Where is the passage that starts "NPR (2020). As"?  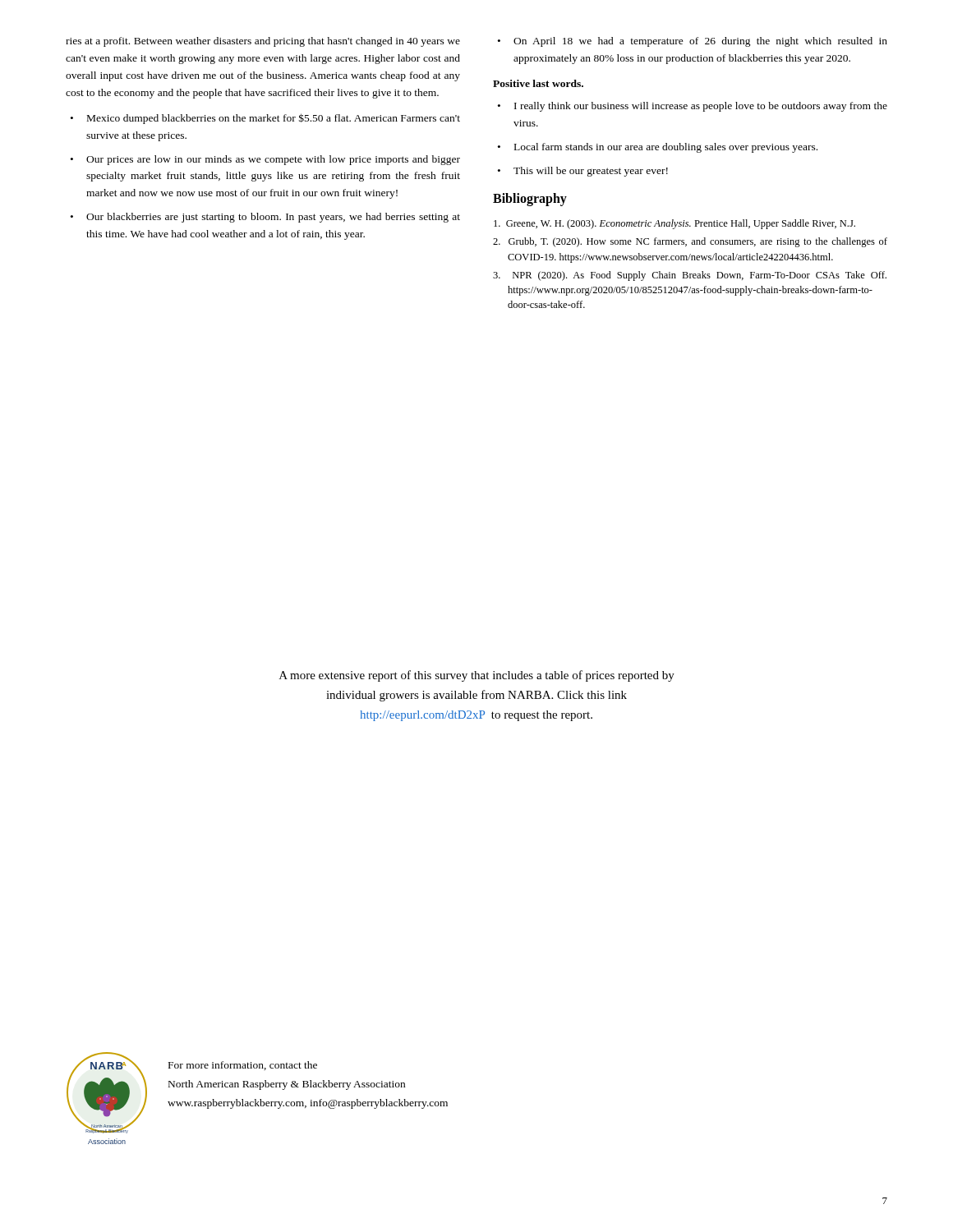pos(690,290)
